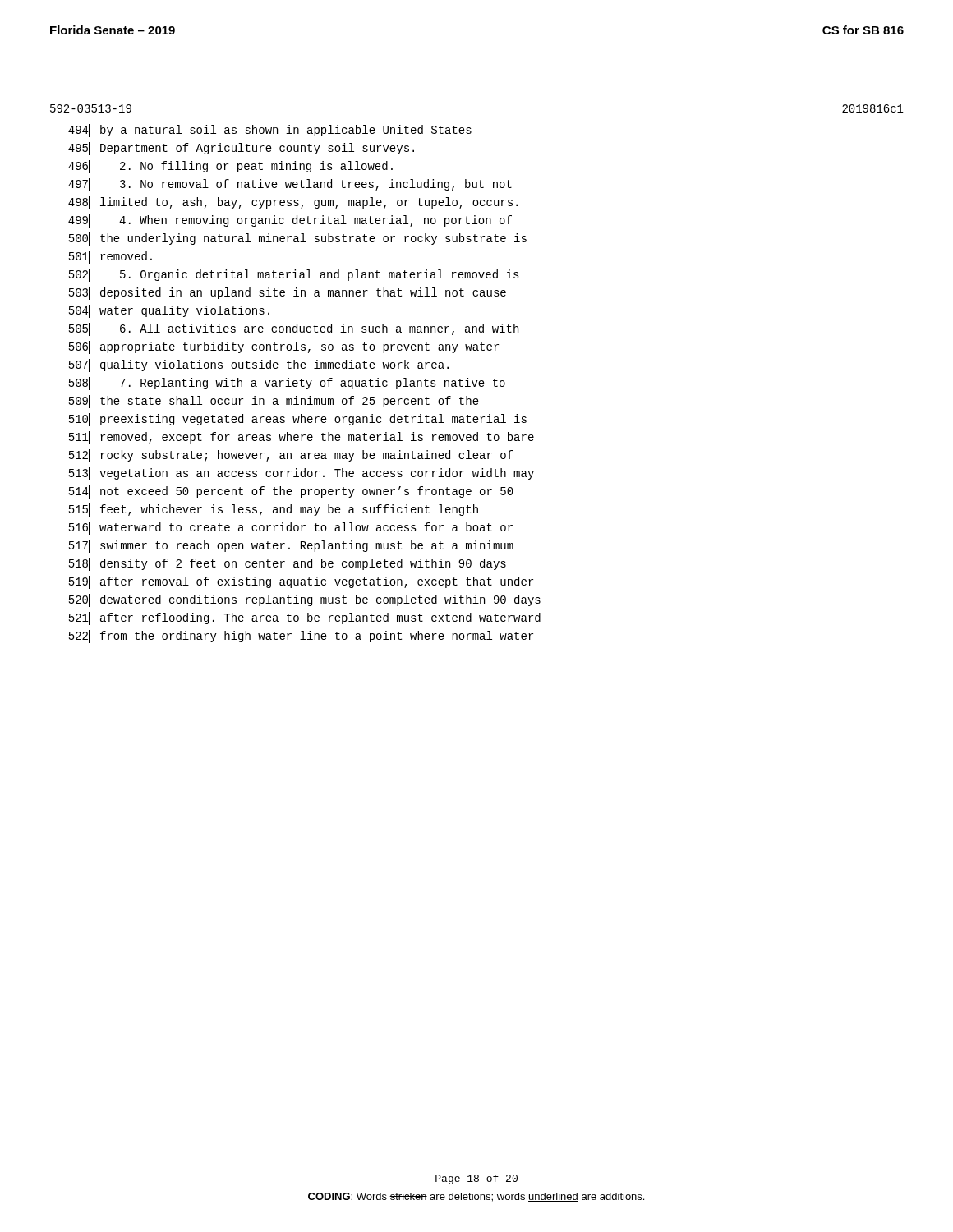Navigate to the text starting "502 5. Organic detrital material"
Screen dimensions: 1232x953
coord(476,276)
